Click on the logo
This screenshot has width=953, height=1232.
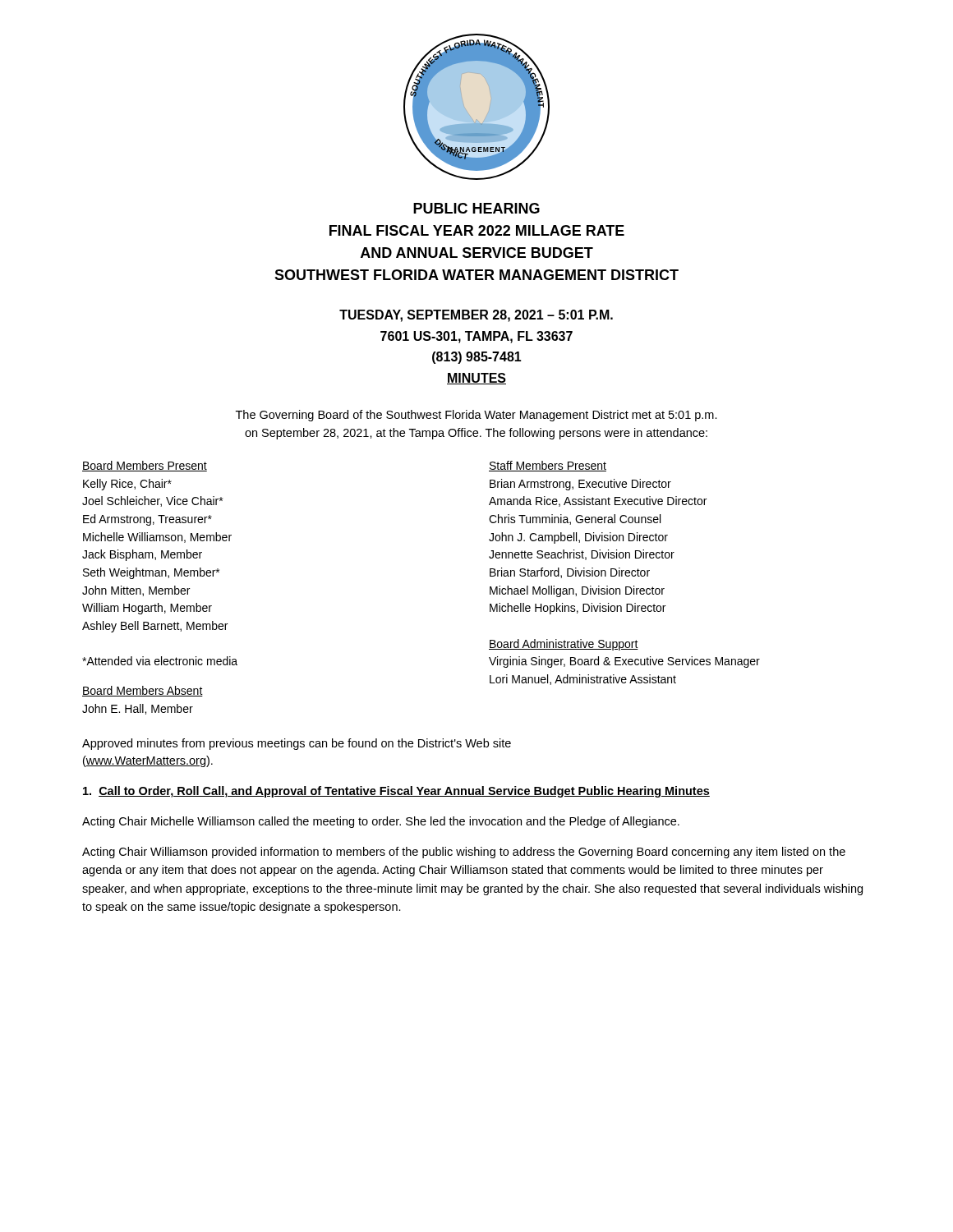(476, 108)
